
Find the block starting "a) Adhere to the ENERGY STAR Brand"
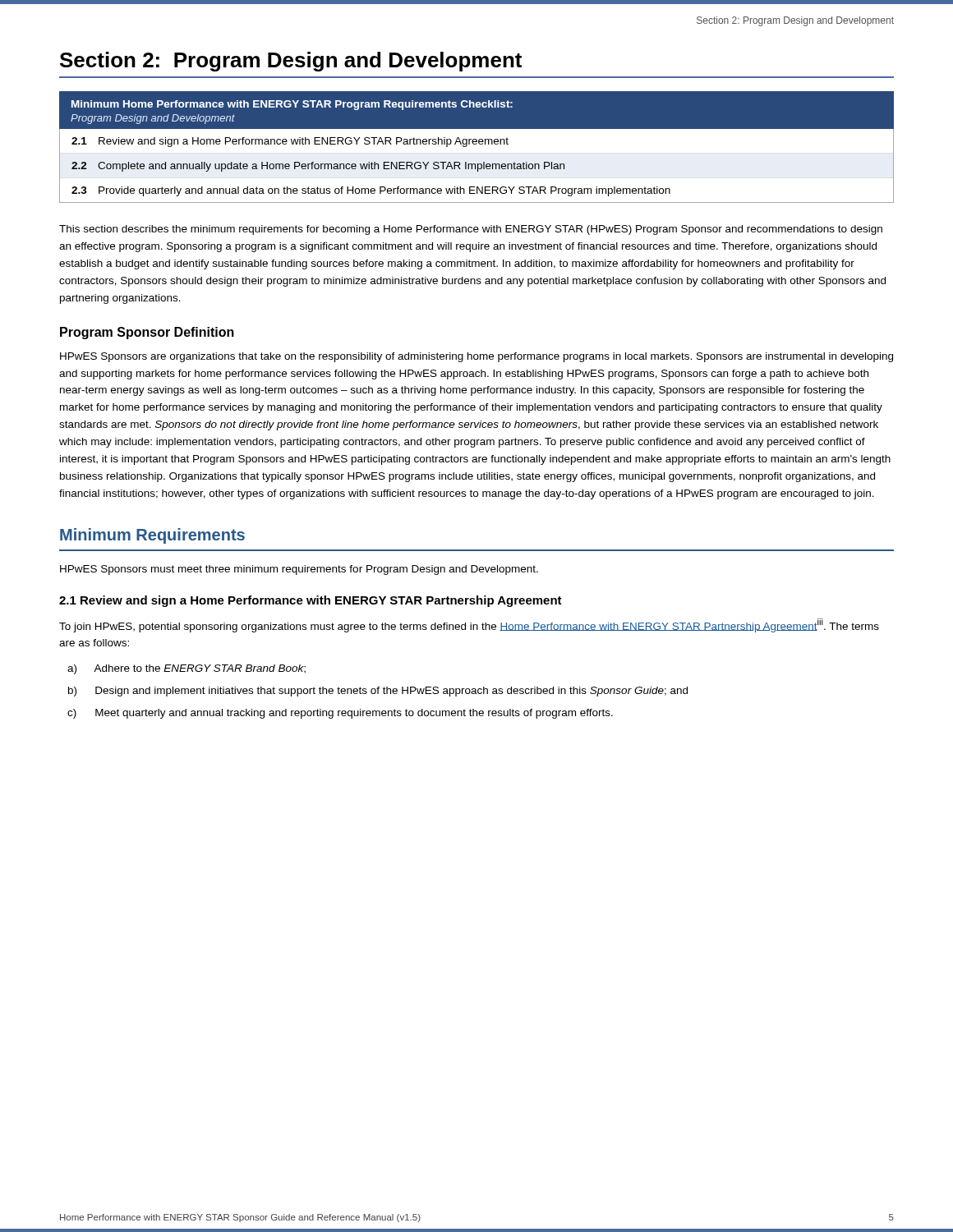point(187,669)
